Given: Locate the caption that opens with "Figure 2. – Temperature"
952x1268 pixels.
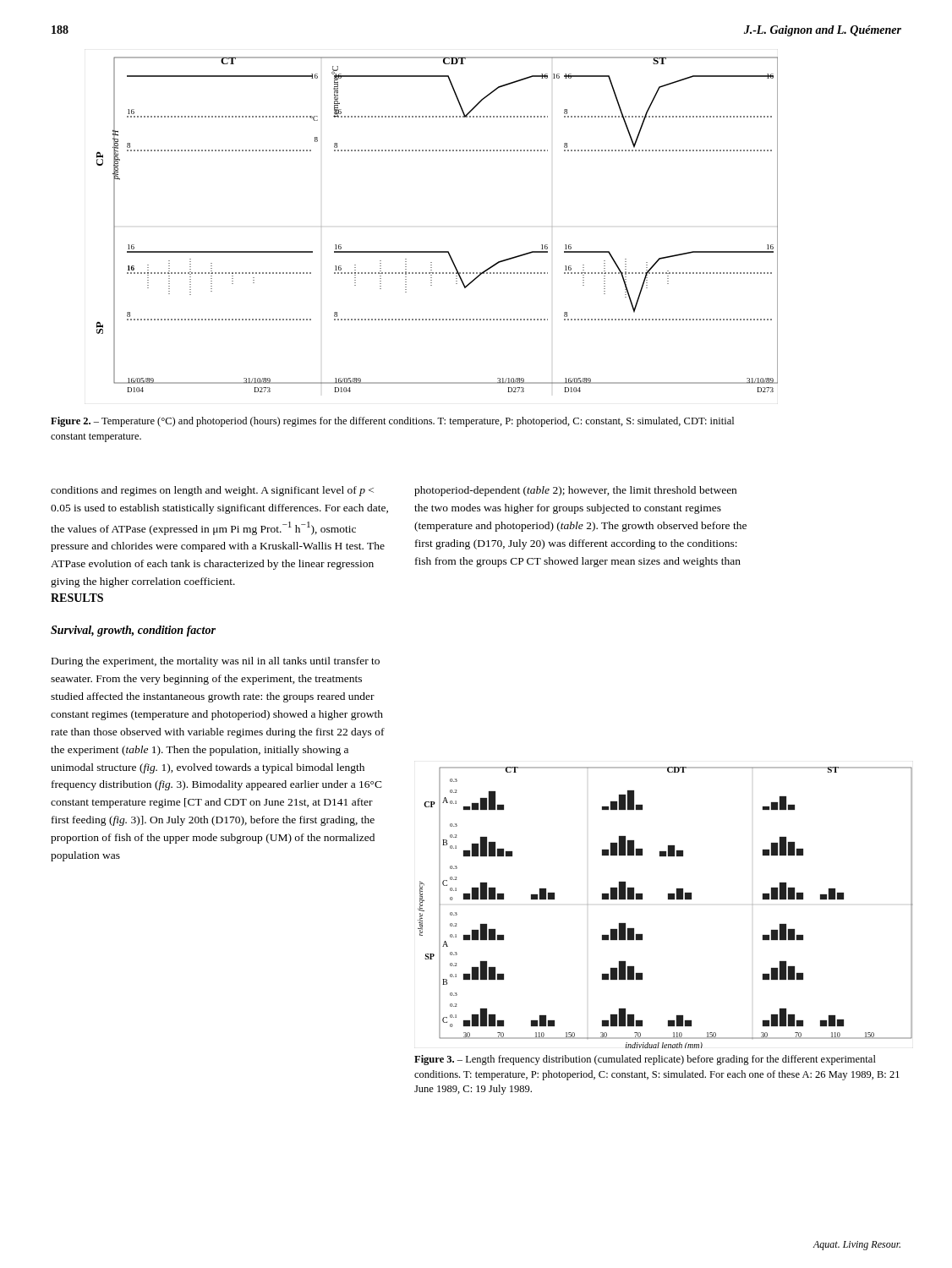Looking at the screenshot, I should click(x=393, y=428).
